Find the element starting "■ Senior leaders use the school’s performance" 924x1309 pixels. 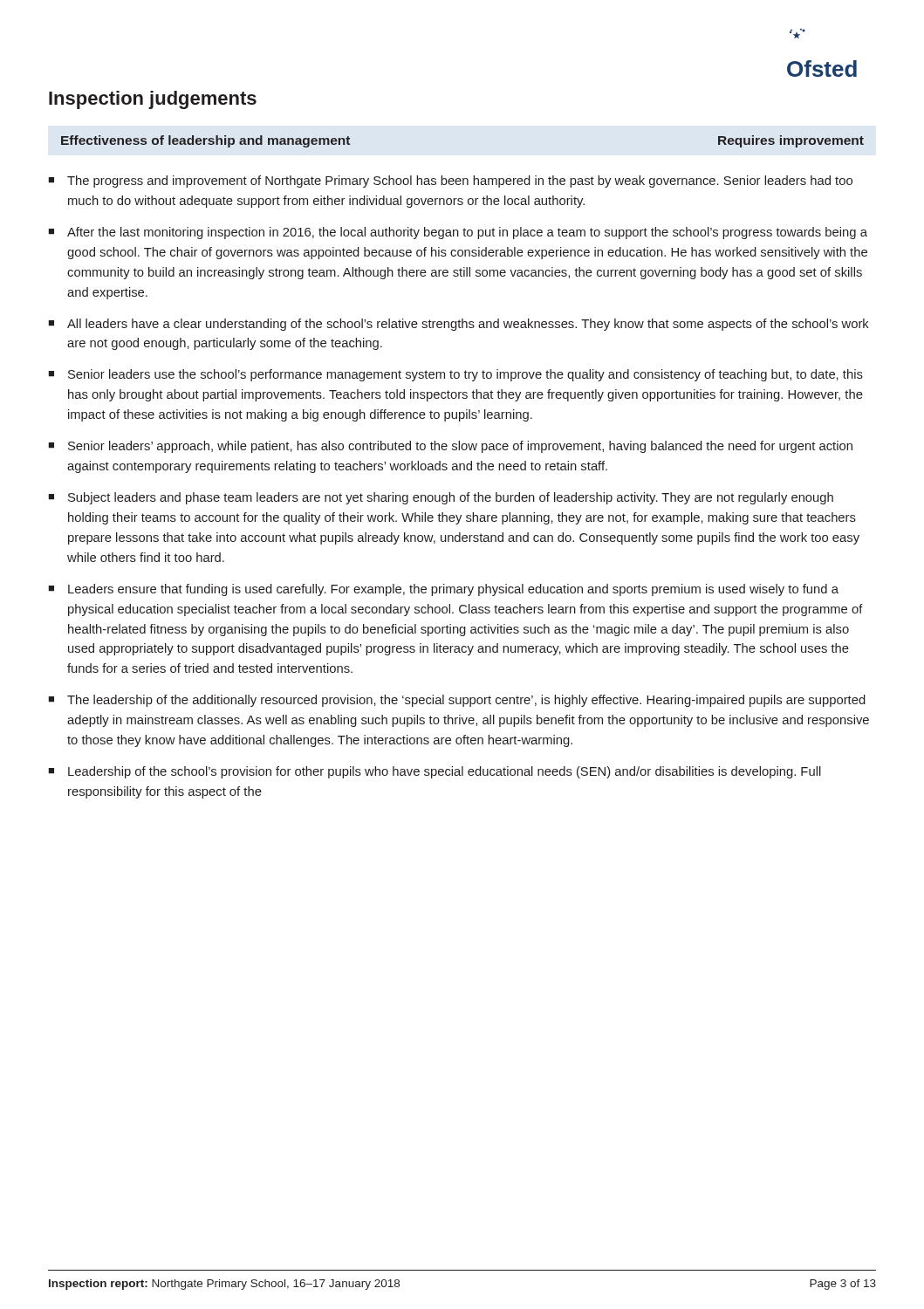[x=462, y=395]
